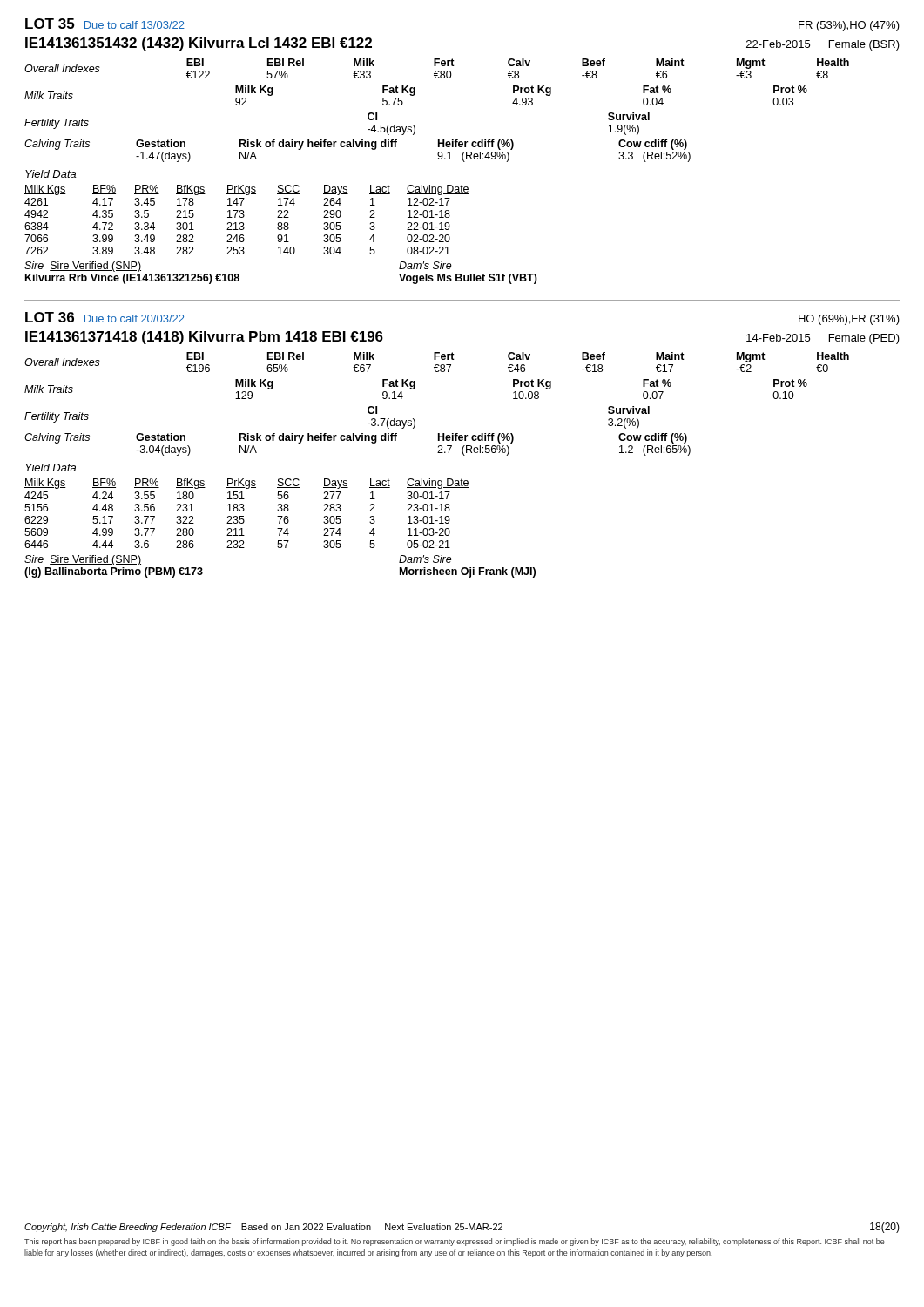Screen dimensions: 1307x924
Task: Locate the table with the text "Survival 3.2(%)"
Action: tap(462, 416)
